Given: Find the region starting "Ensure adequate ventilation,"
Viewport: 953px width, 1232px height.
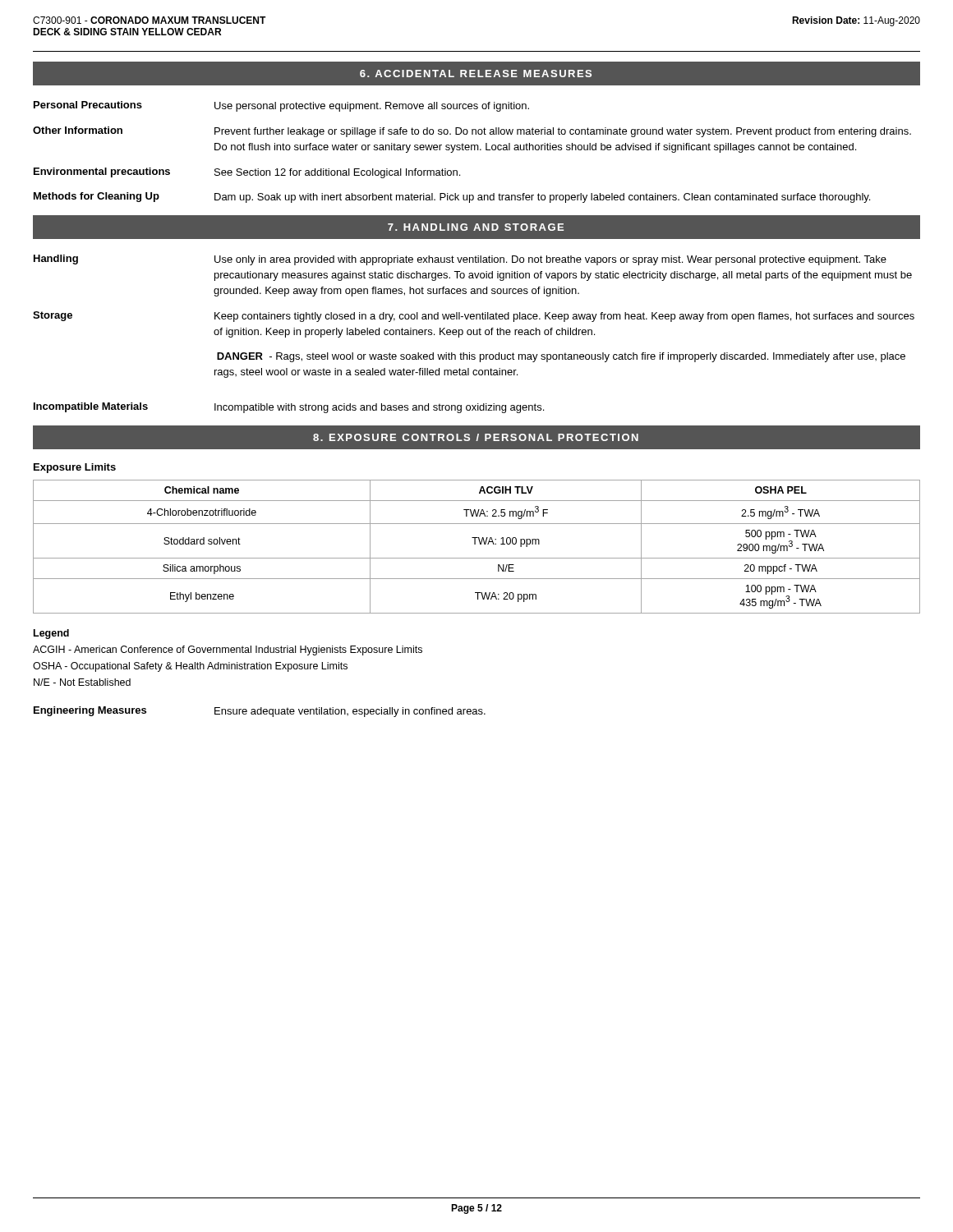Looking at the screenshot, I should tap(350, 711).
